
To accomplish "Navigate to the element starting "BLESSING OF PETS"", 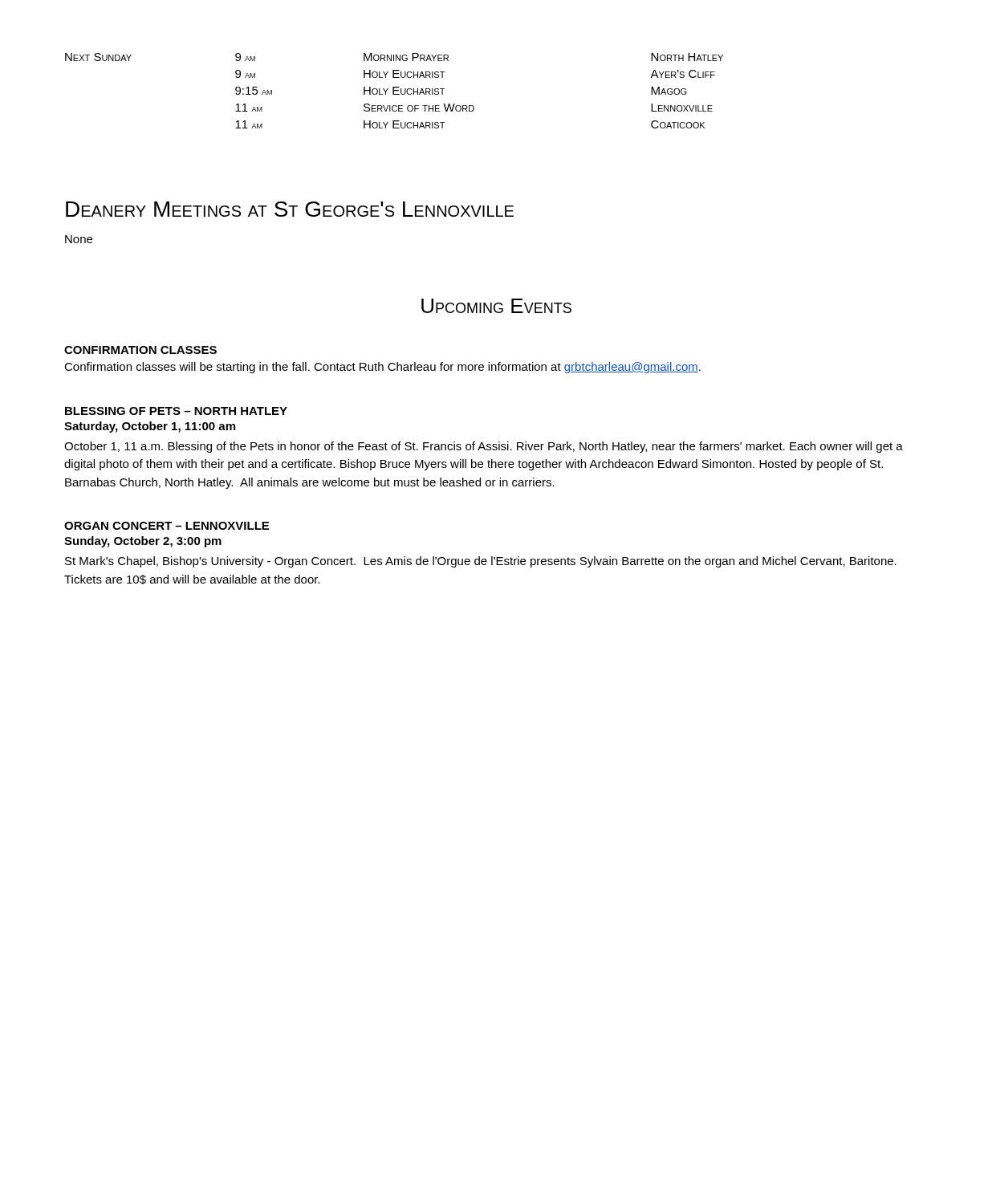I will 176,410.
